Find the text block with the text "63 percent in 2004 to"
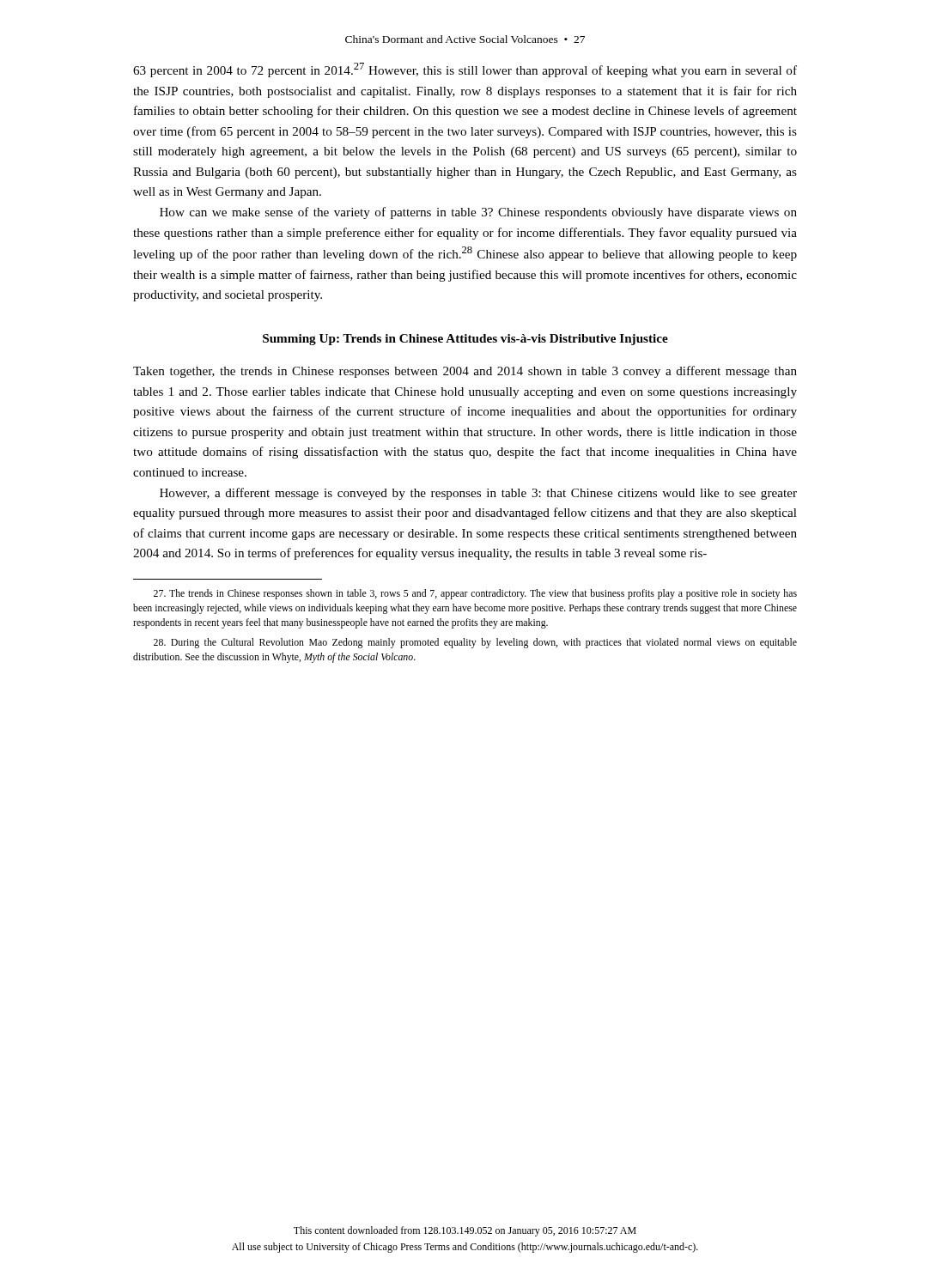 coord(465,130)
